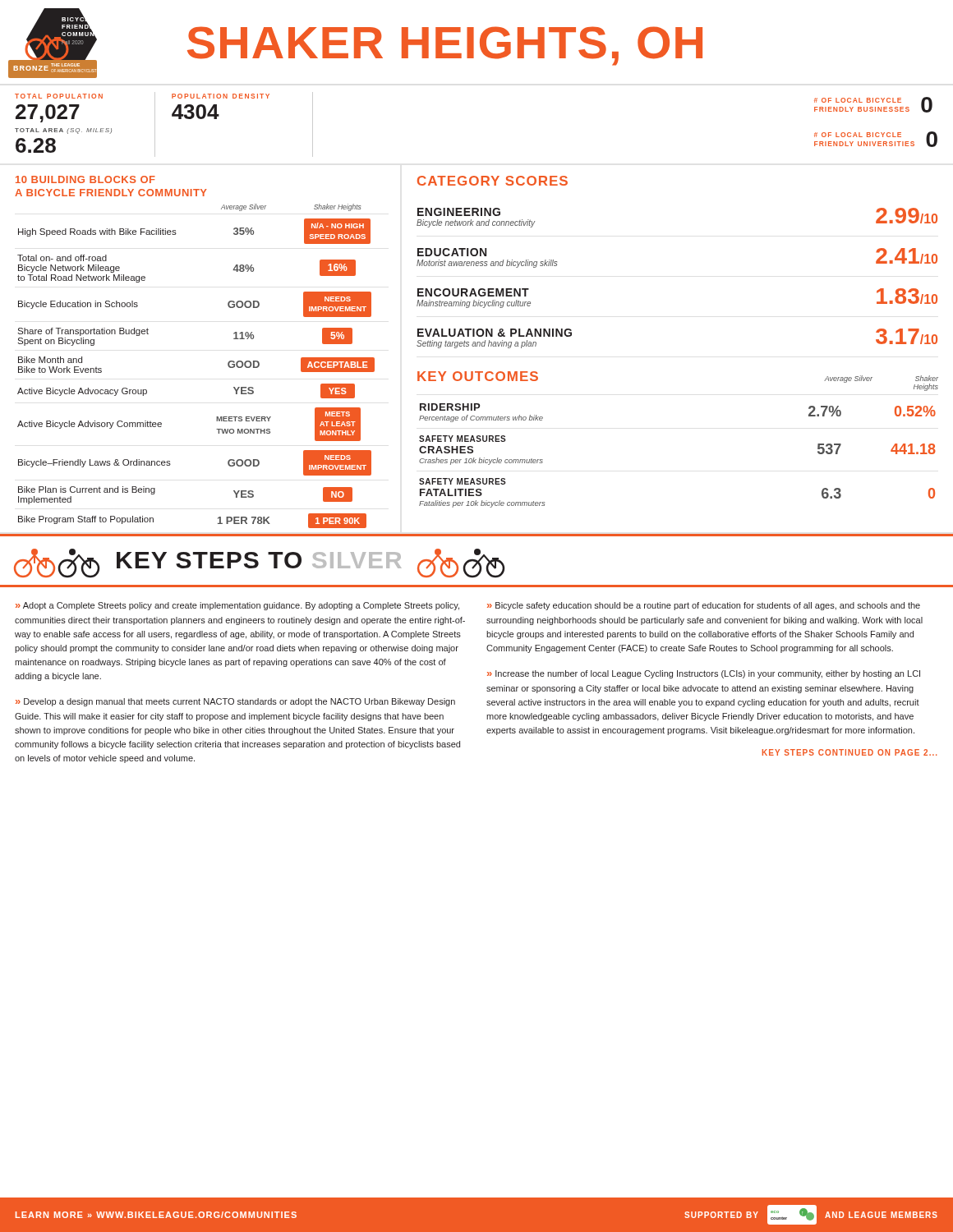953x1232 pixels.
Task: Select the text block with the text "ENGINEERING Bicycle network"
Action: coord(467,216)
